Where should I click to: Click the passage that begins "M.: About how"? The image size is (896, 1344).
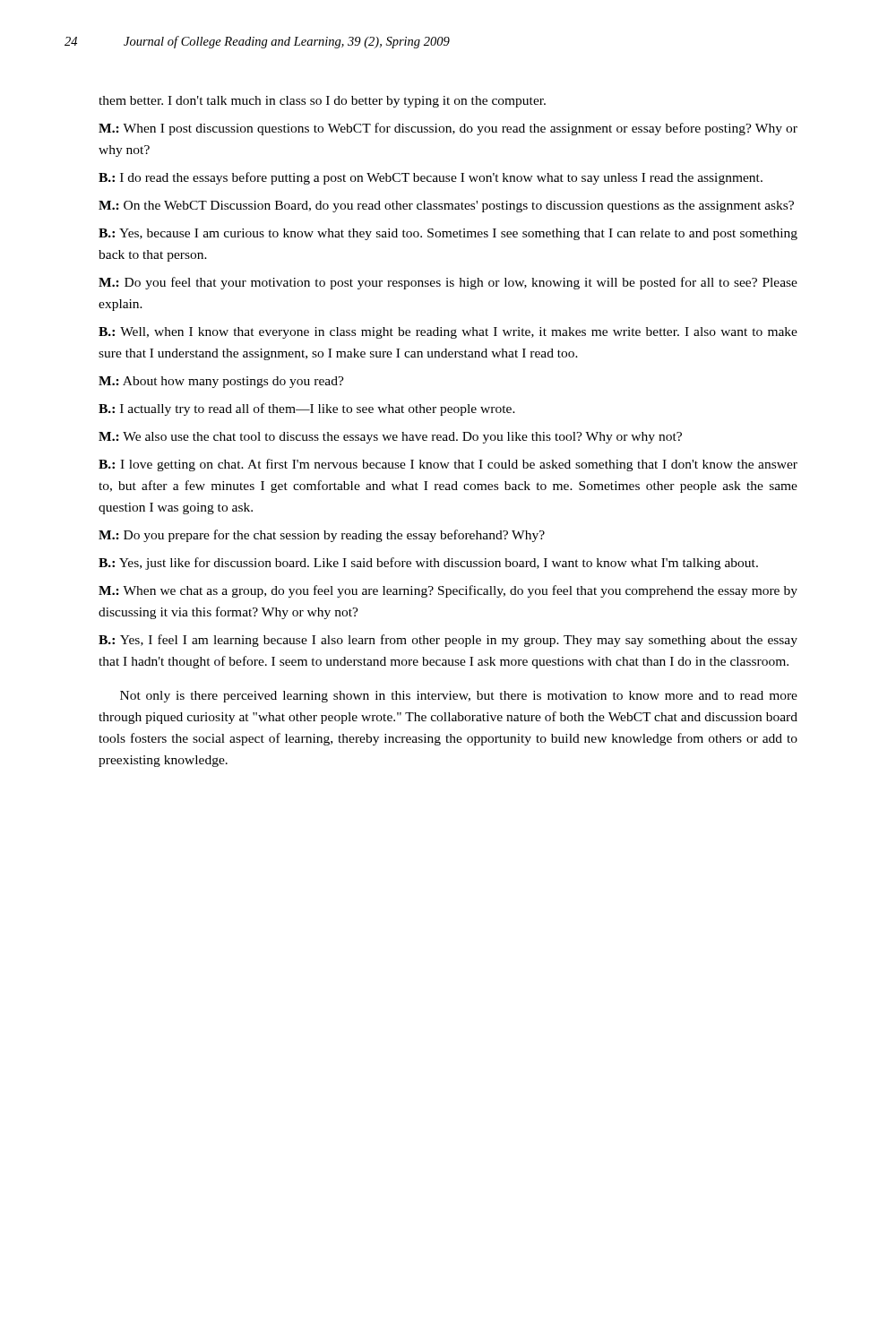(221, 380)
